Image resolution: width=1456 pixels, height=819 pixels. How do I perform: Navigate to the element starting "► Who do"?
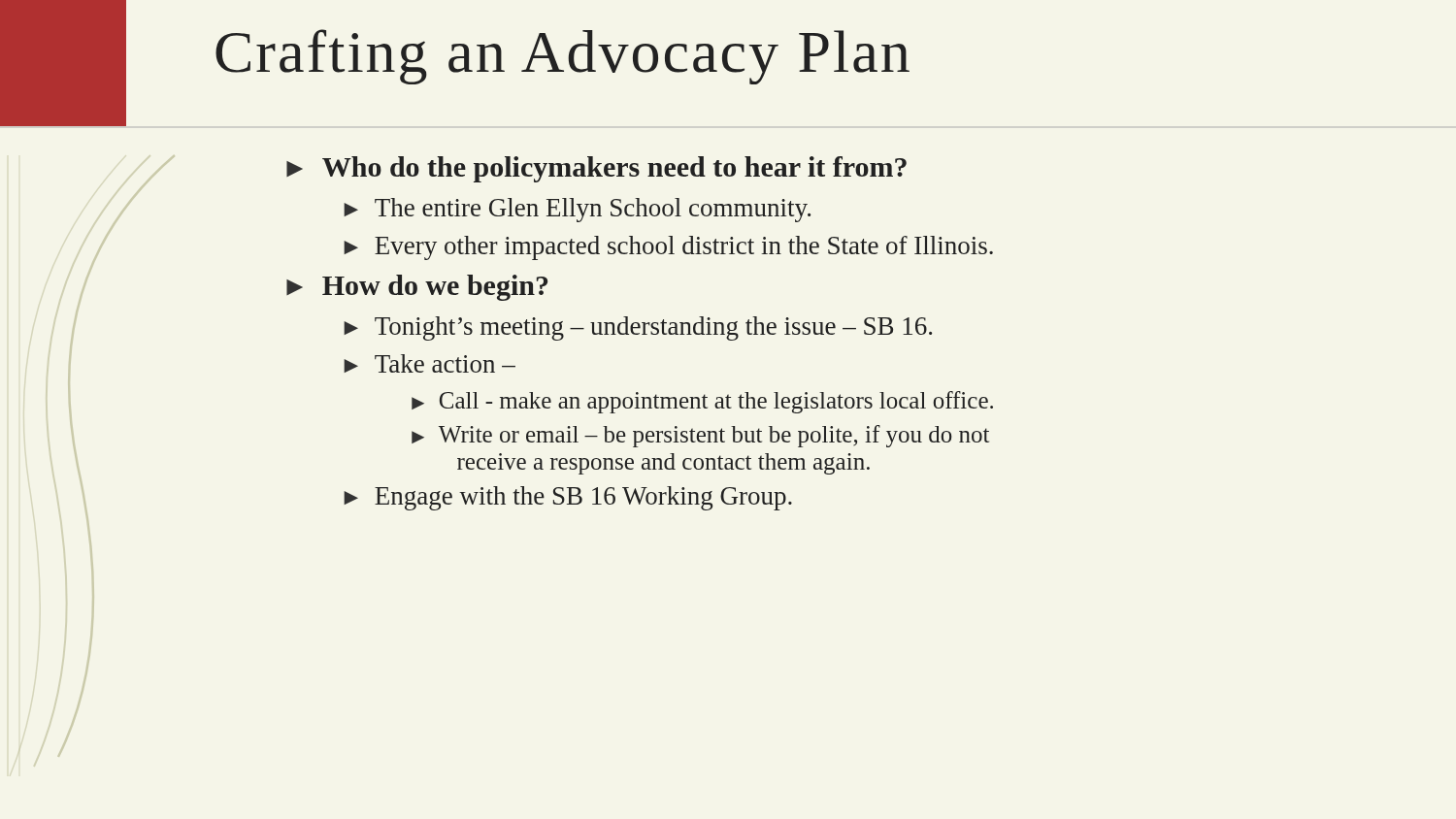(595, 167)
